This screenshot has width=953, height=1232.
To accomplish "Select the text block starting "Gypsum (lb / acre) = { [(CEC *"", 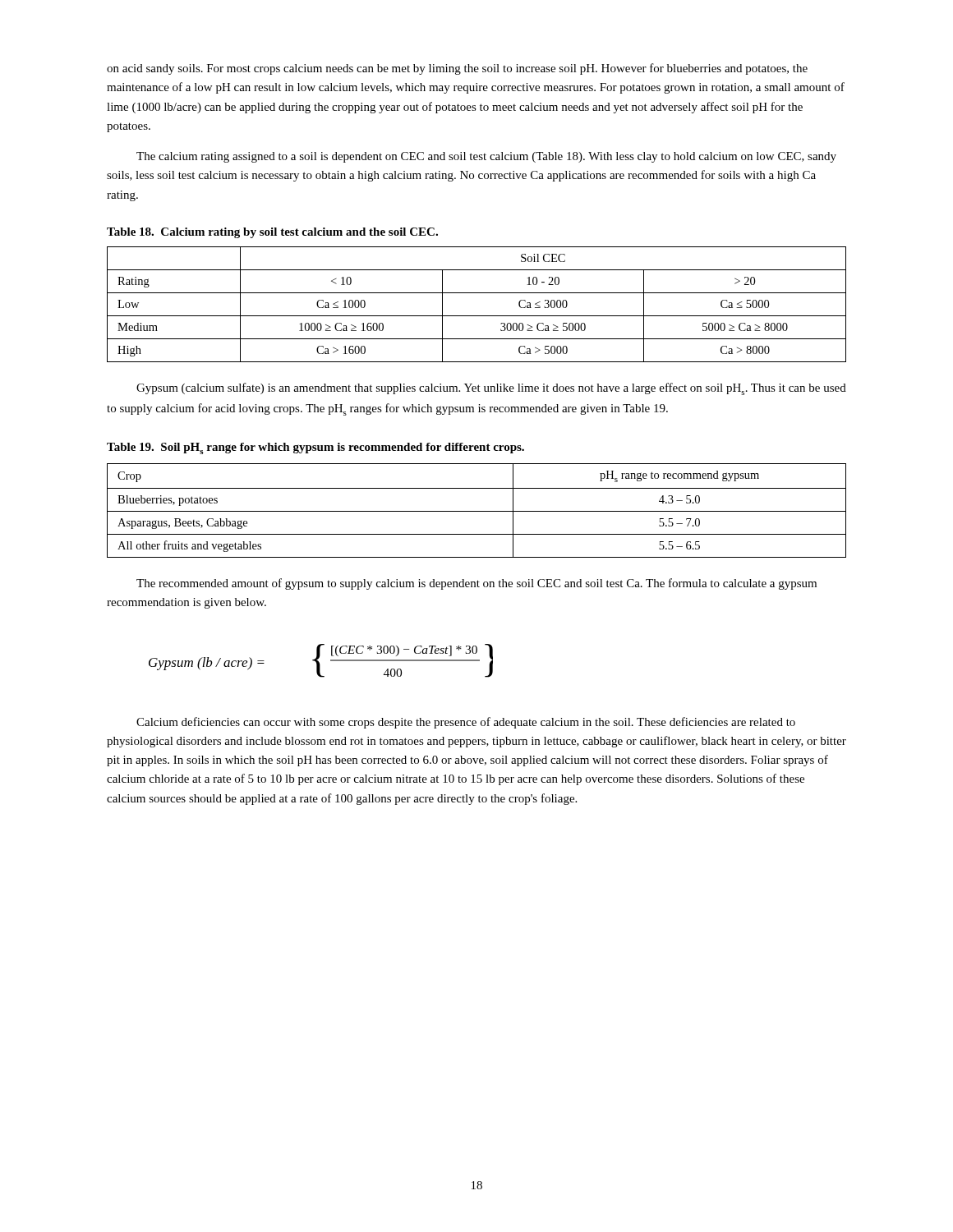I will (345, 664).
